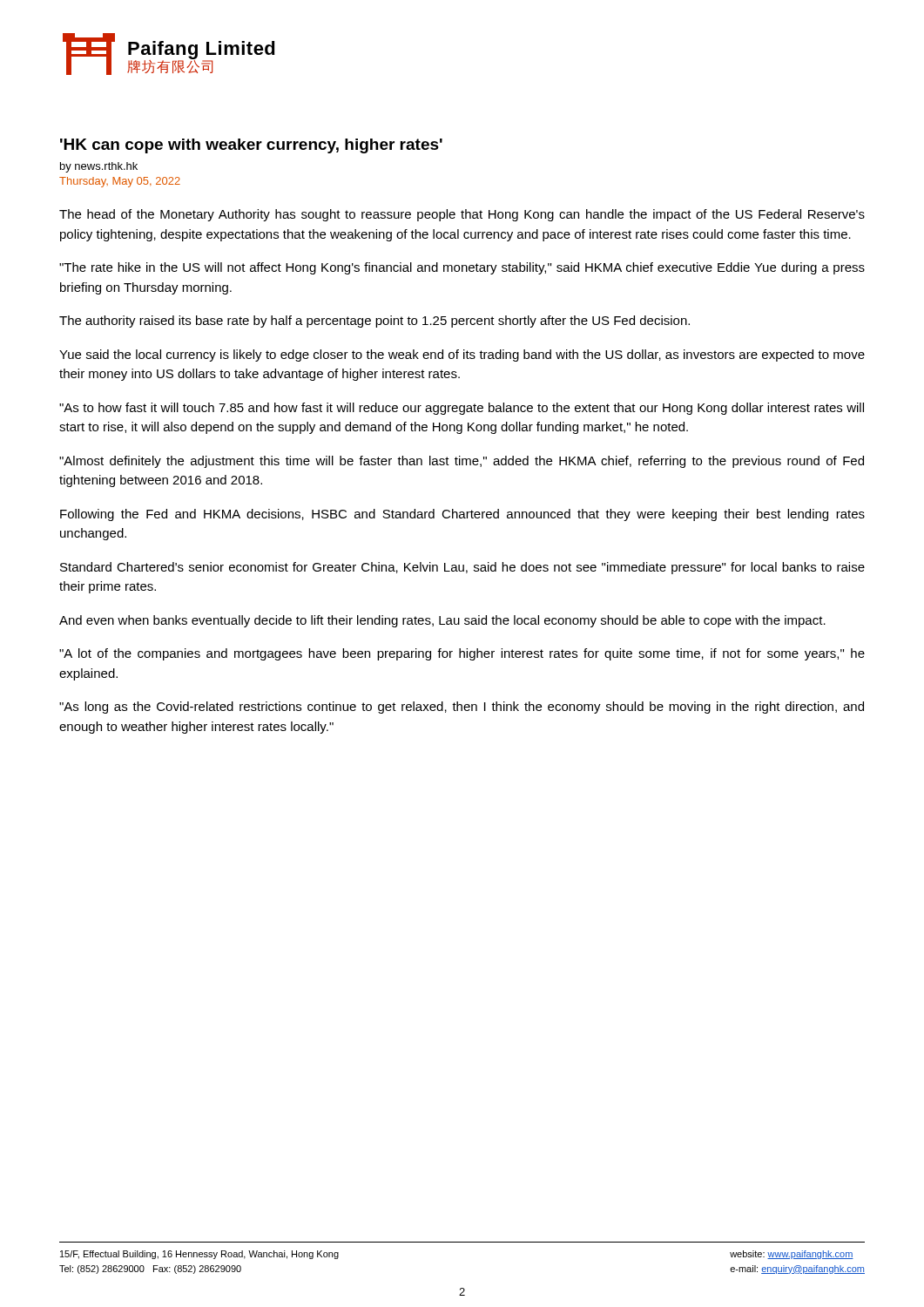Click the passage that begins ""Almost definitely the adjustment this"
924x1307 pixels.
click(x=462, y=470)
